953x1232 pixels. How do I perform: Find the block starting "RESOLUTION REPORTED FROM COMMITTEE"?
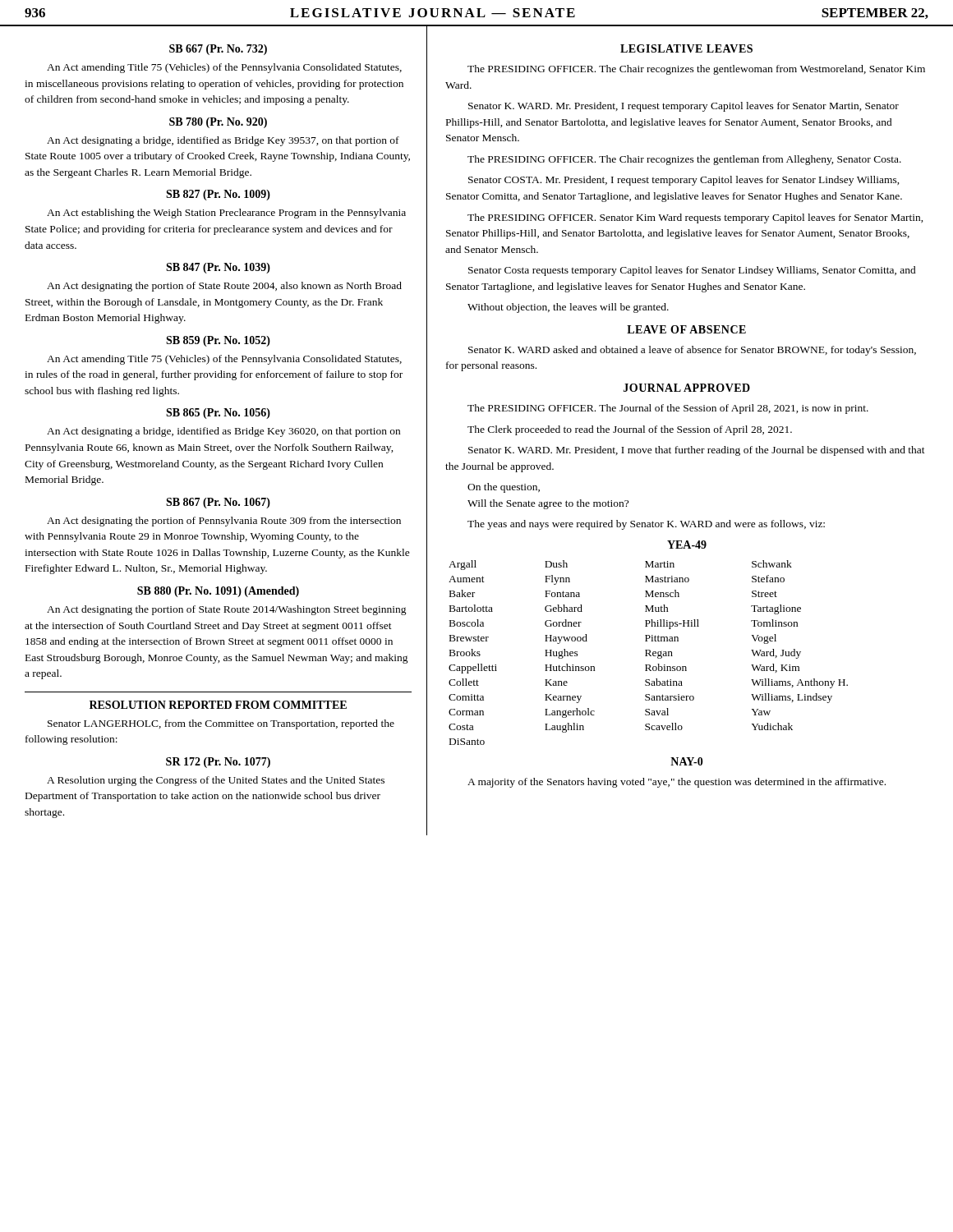218,705
